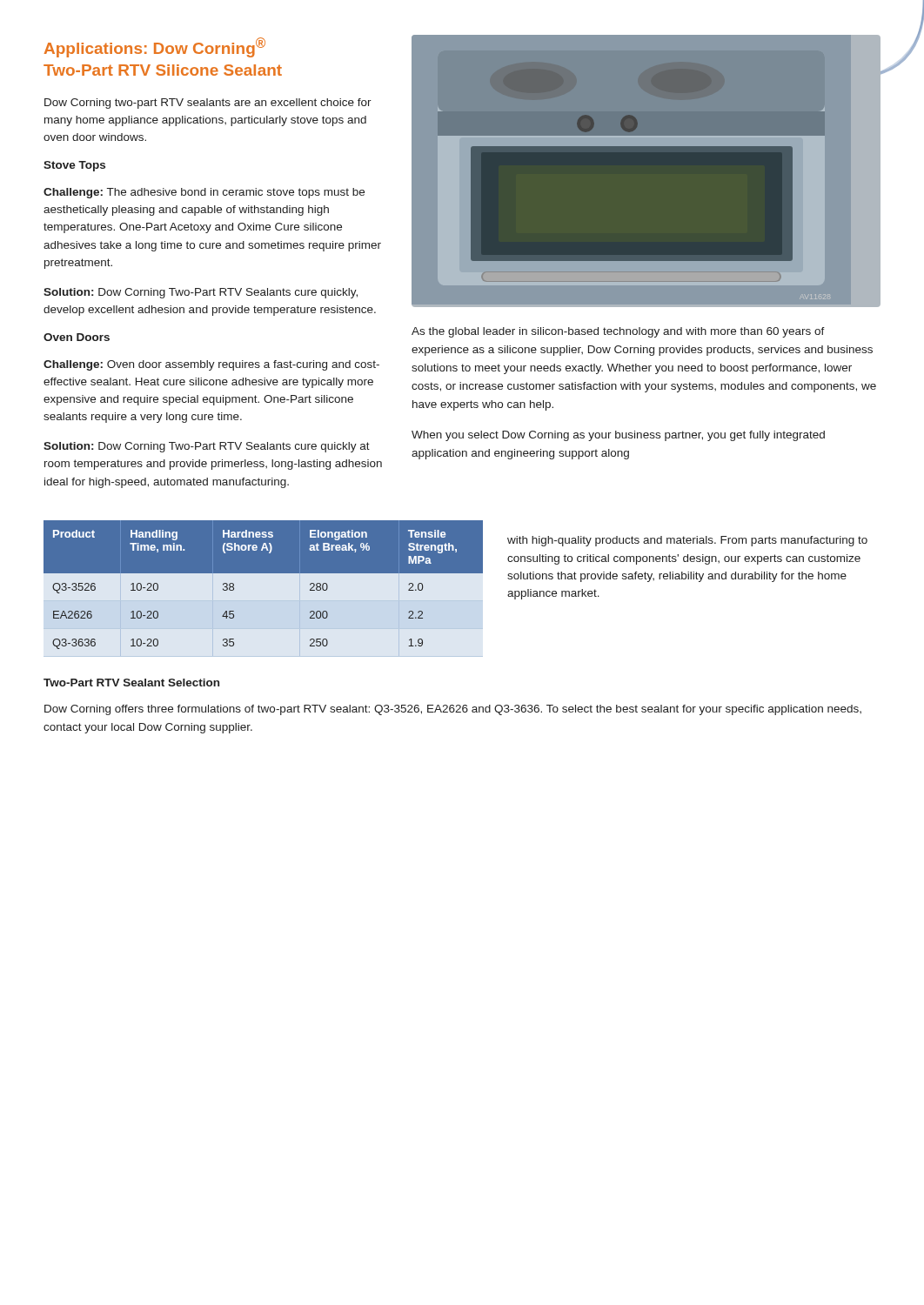Locate the text starting "Dow Corning offers three formulations"

[x=462, y=718]
